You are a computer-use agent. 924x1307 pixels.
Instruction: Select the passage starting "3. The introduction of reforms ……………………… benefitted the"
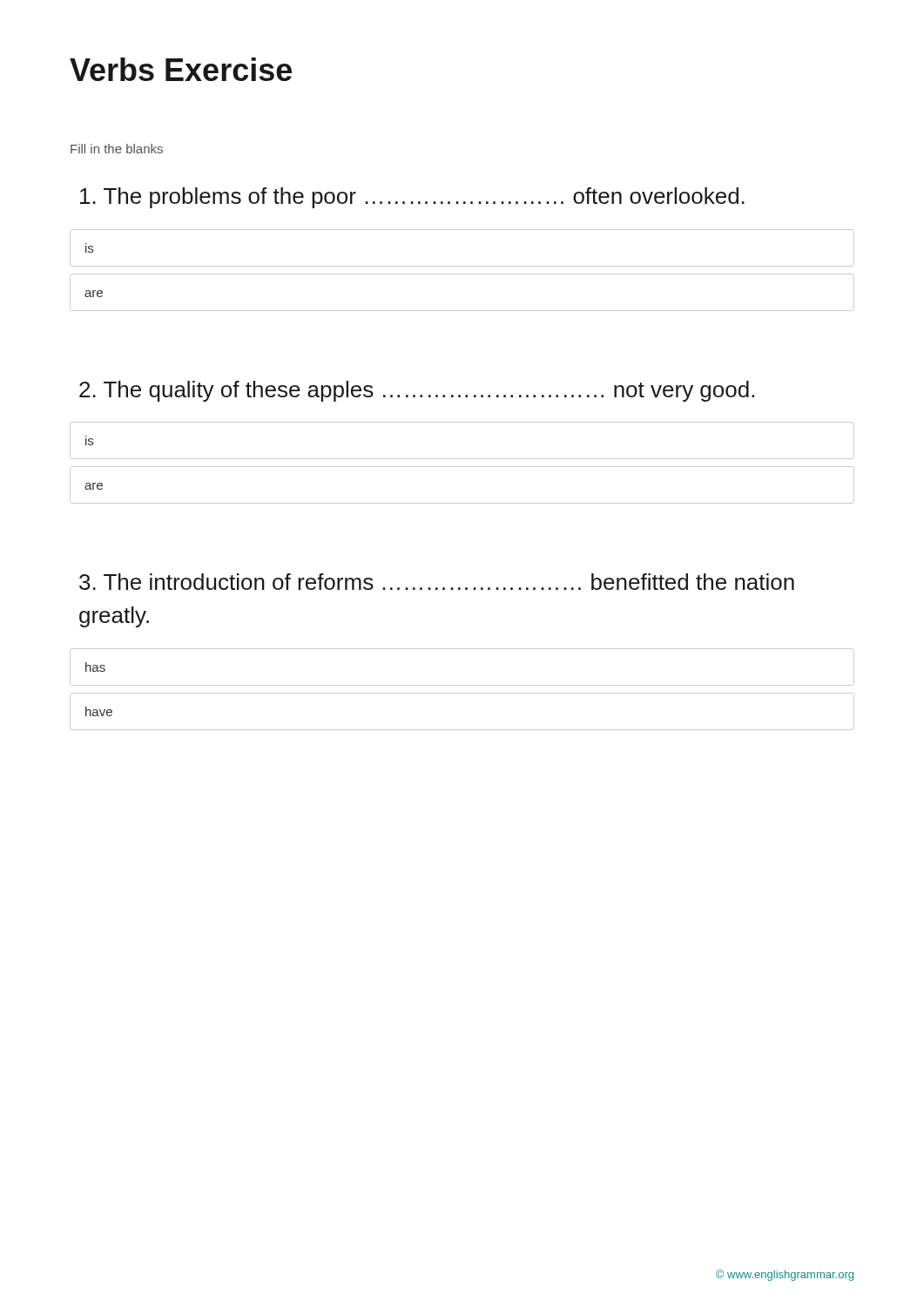(462, 600)
